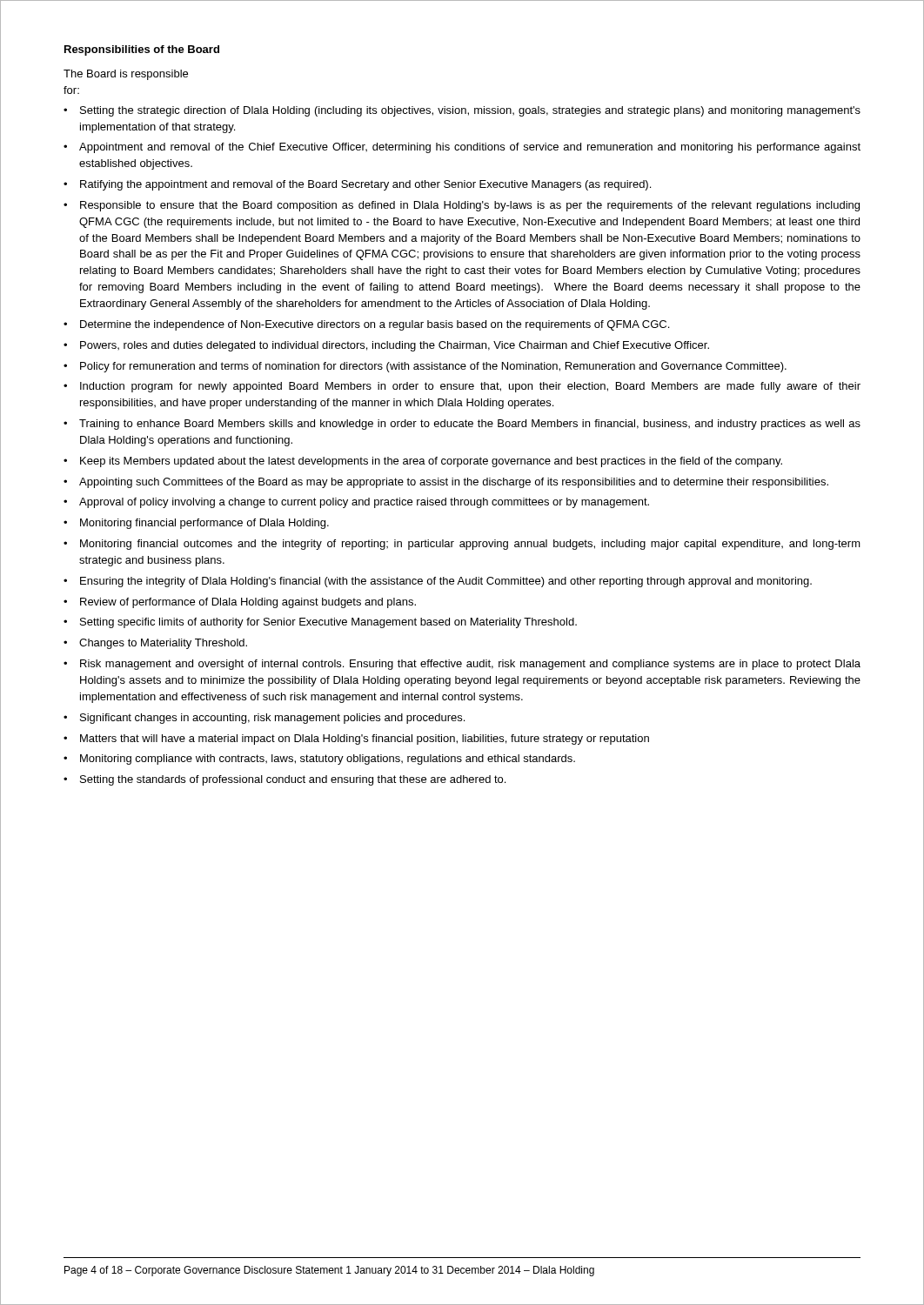Viewport: 924px width, 1305px height.
Task: Find the list item that says "• Induction program for newly appointed"
Action: point(462,395)
